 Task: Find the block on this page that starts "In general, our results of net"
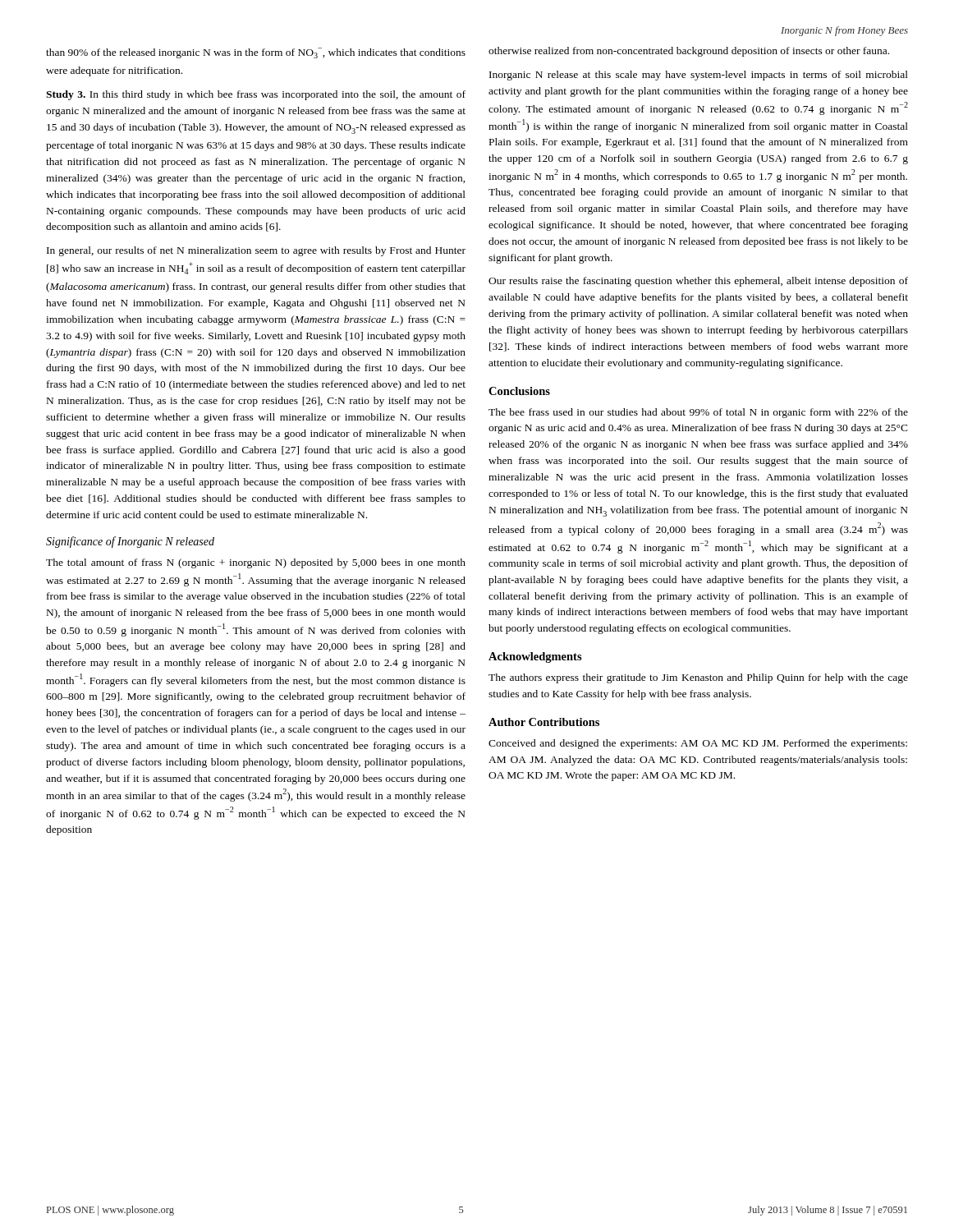pyautogui.click(x=256, y=382)
